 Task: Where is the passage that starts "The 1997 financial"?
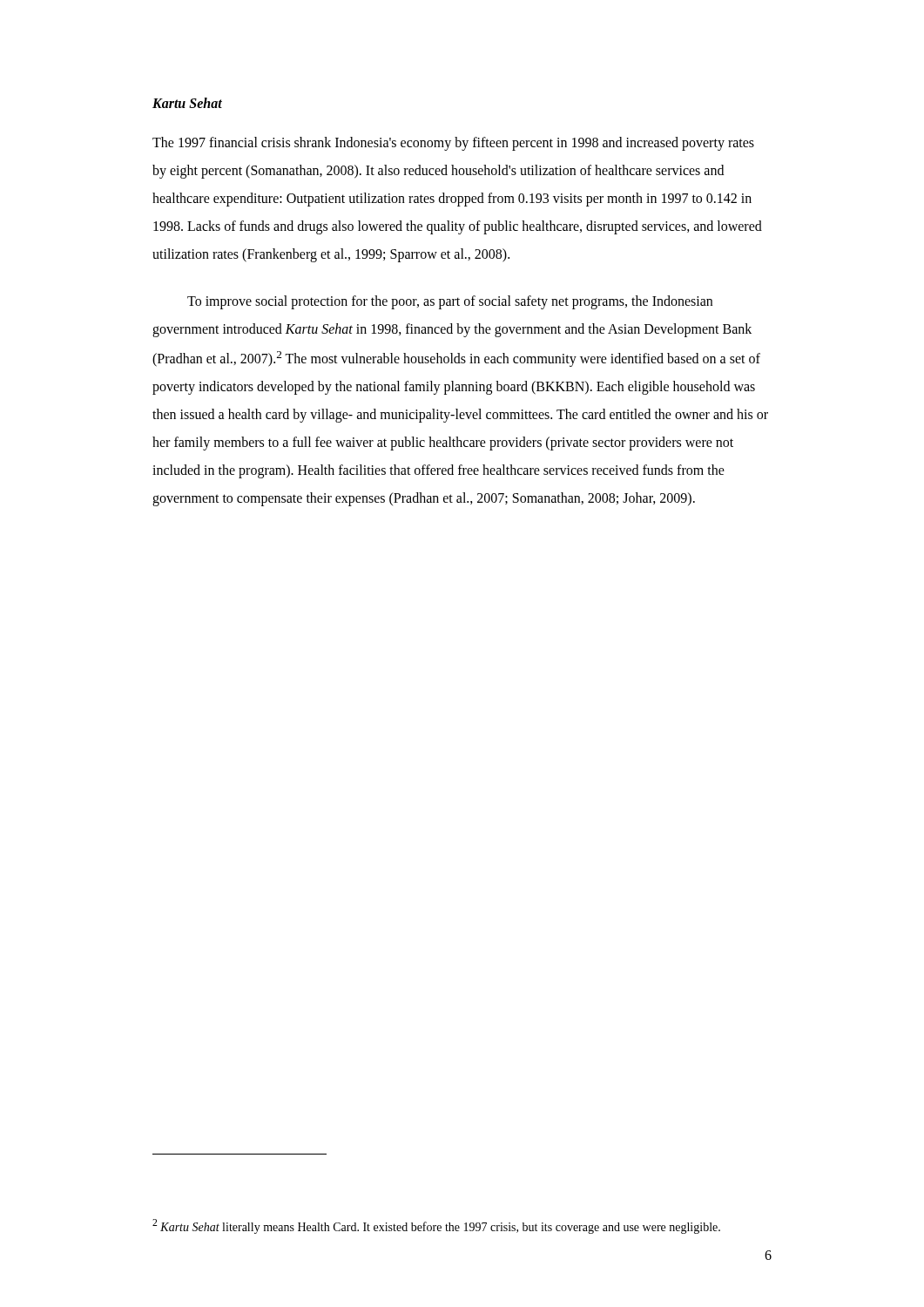click(x=457, y=198)
